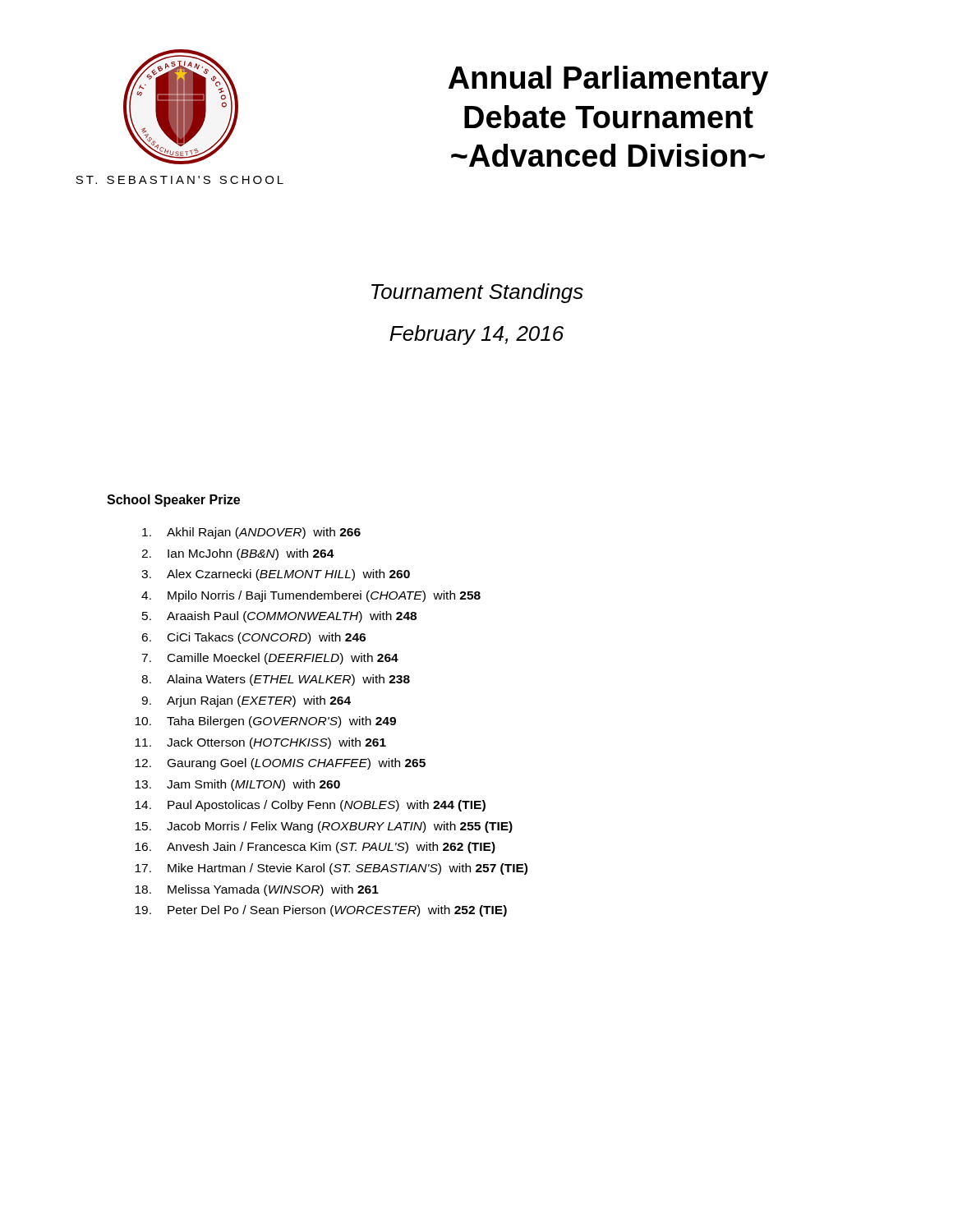Find the text block starting "18. Melissa Yamada"

click(257, 890)
